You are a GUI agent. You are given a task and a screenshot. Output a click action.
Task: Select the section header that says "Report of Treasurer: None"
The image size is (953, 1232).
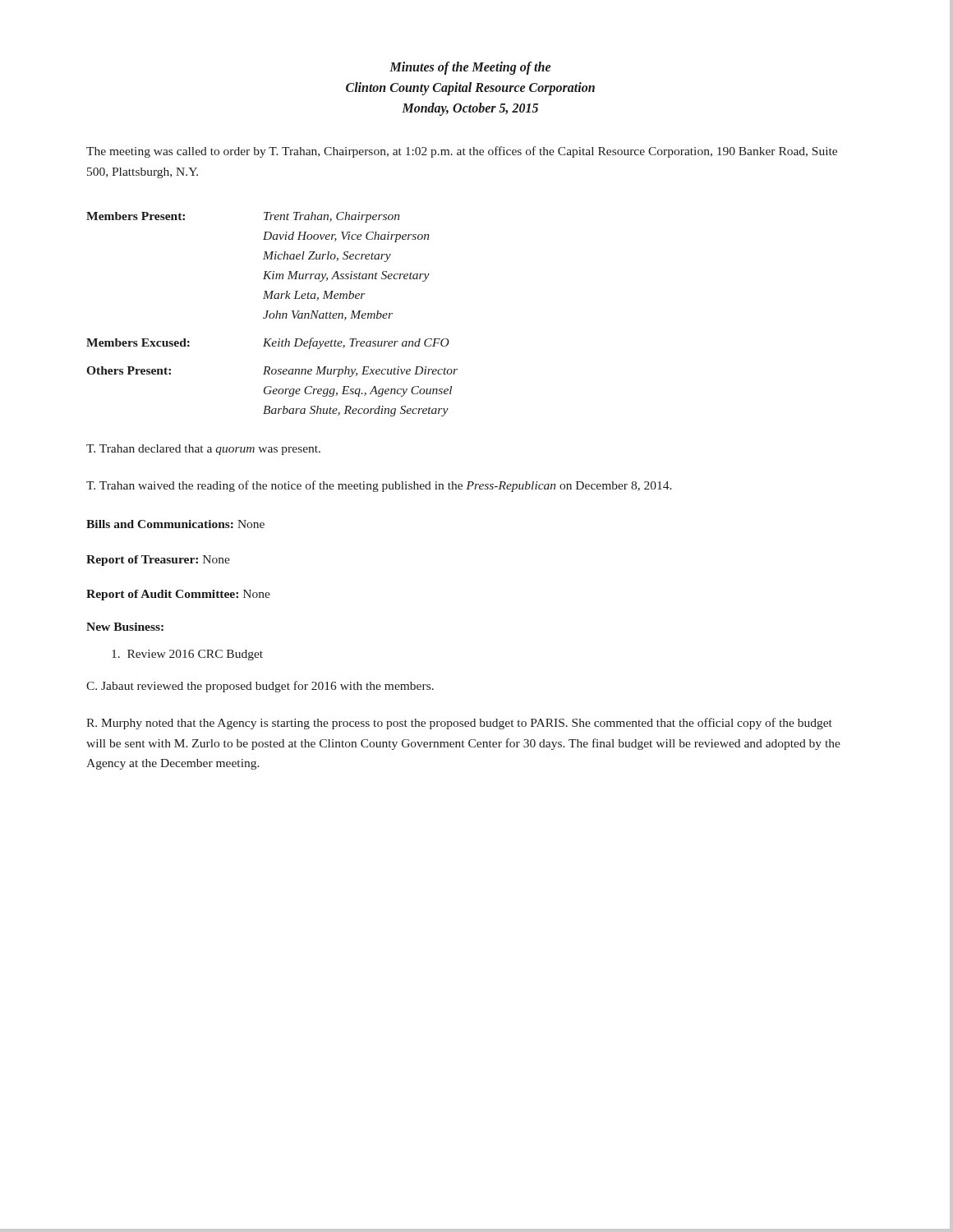[x=158, y=559]
